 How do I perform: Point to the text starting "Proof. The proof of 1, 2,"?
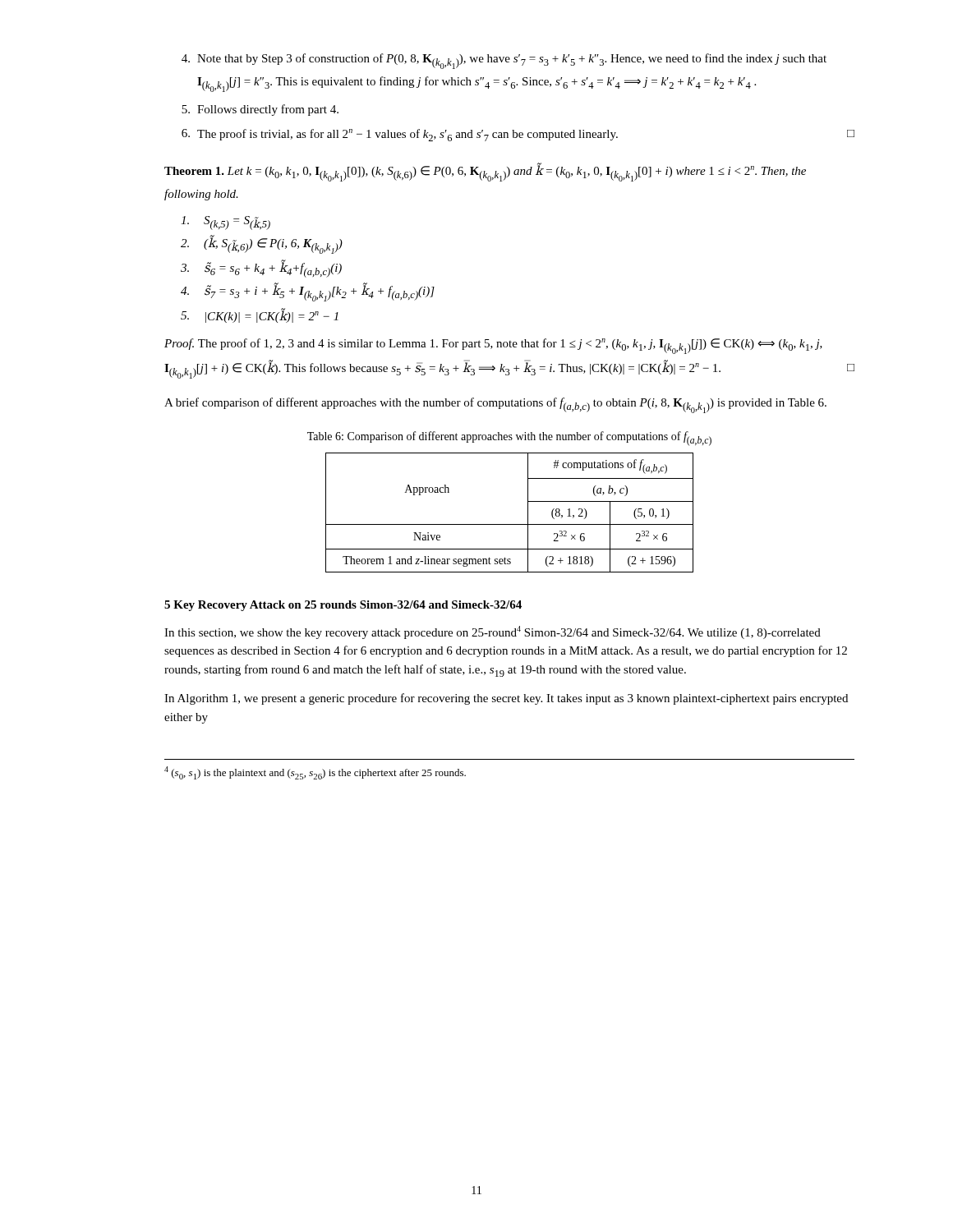(509, 357)
